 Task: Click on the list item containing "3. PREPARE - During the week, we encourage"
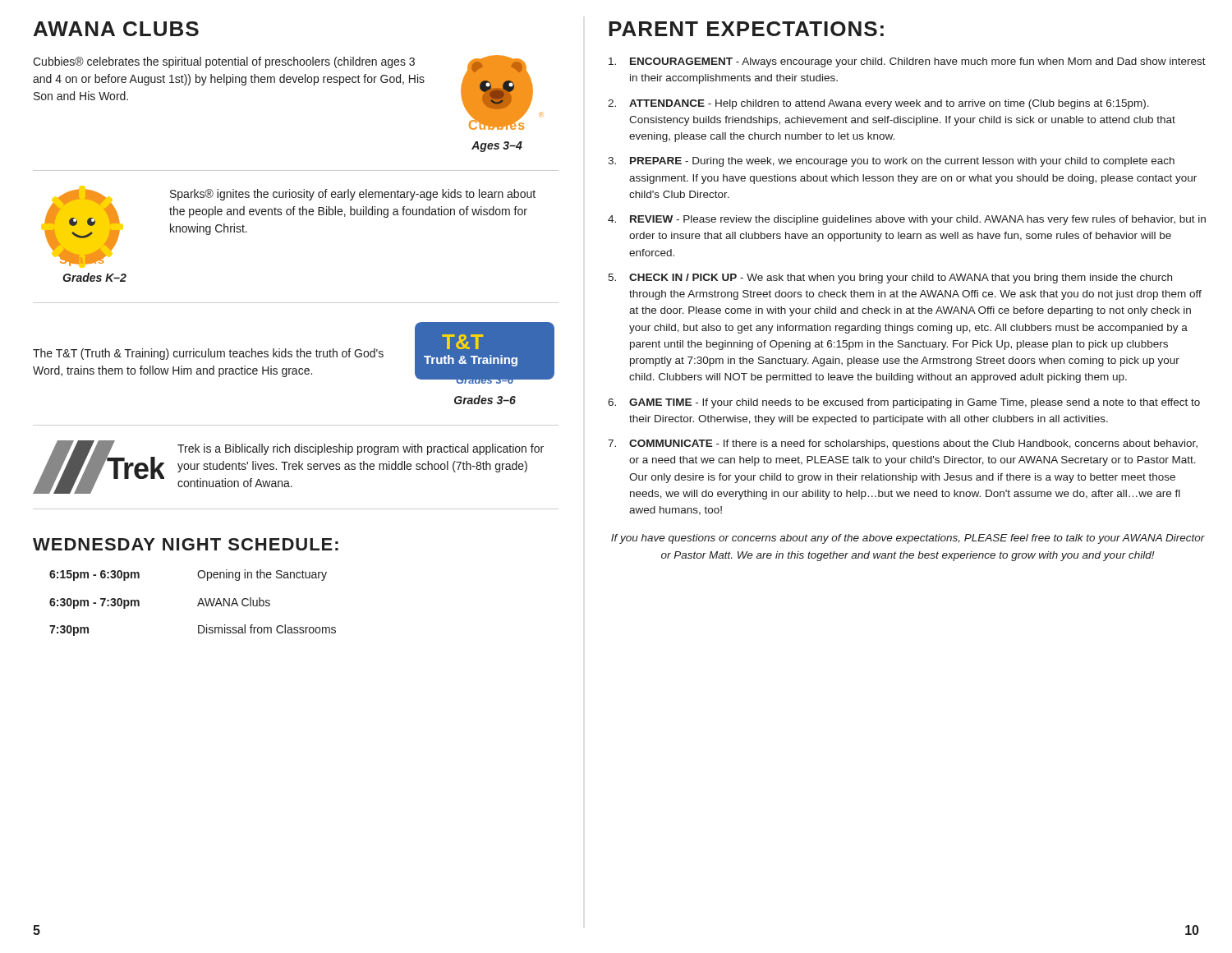[x=908, y=178]
